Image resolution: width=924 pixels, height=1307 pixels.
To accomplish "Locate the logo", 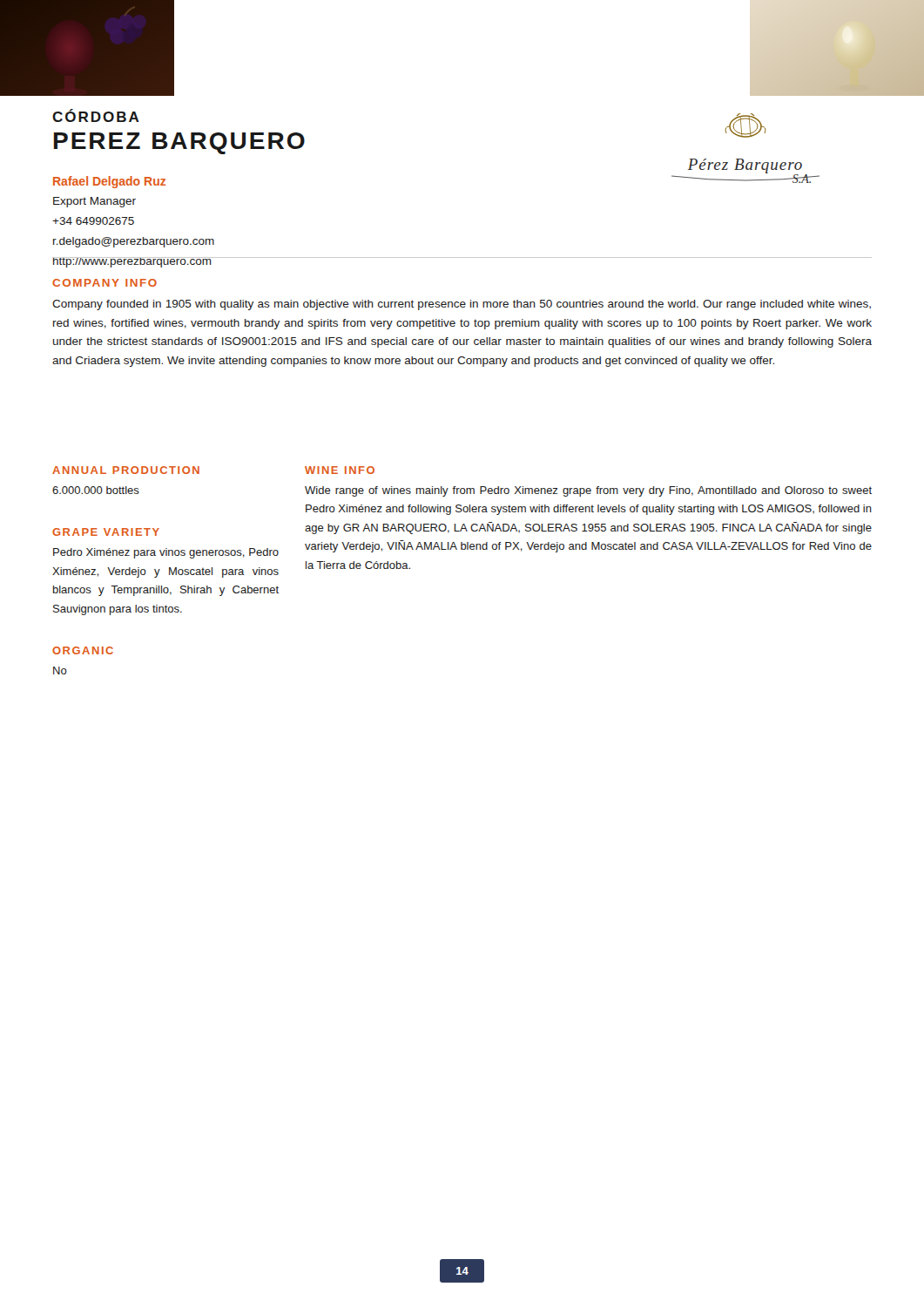I will (x=745, y=166).
